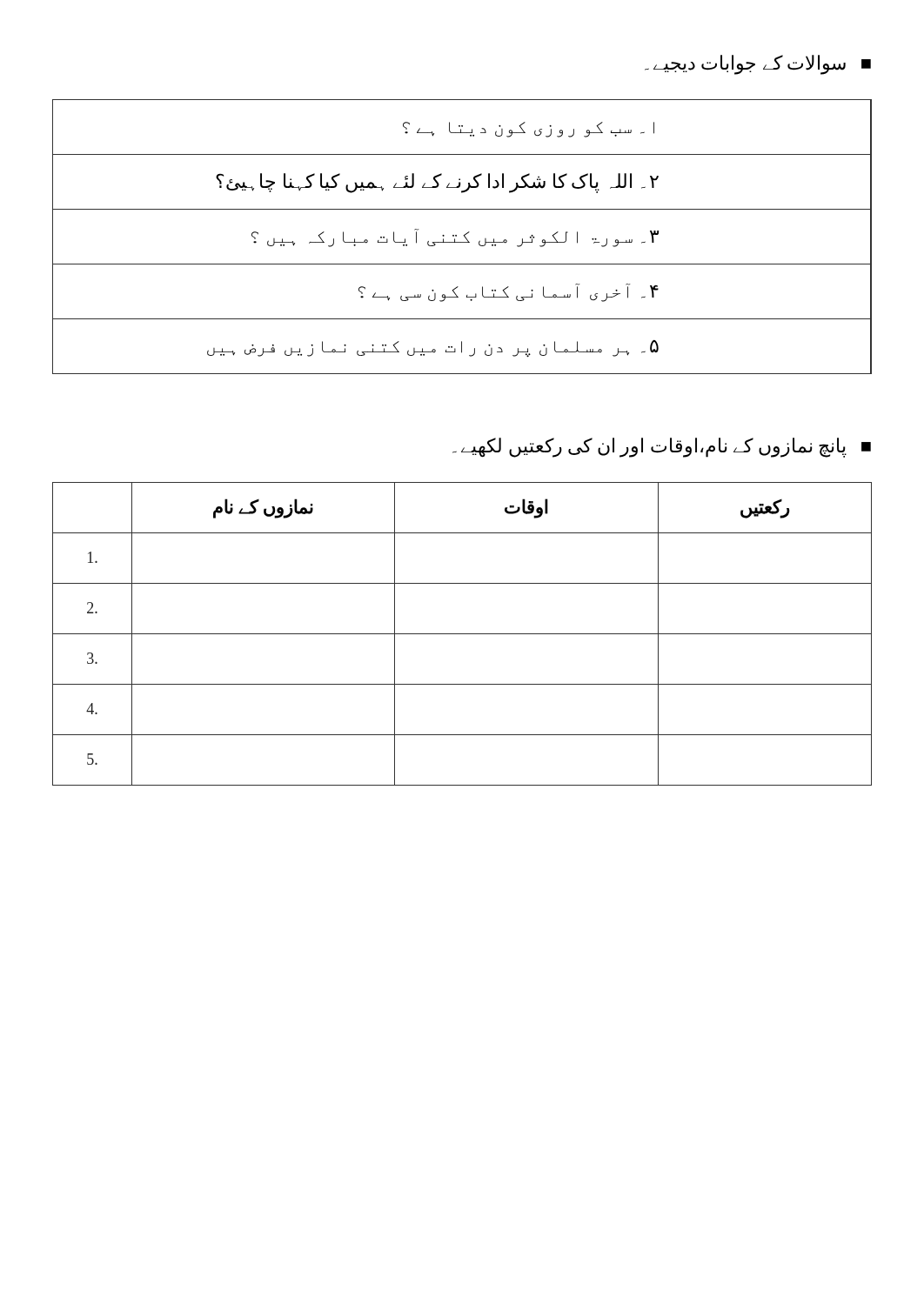Where is the passage that starts "۳۔ سورۃ الکوثر میں"?

[x=462, y=237]
